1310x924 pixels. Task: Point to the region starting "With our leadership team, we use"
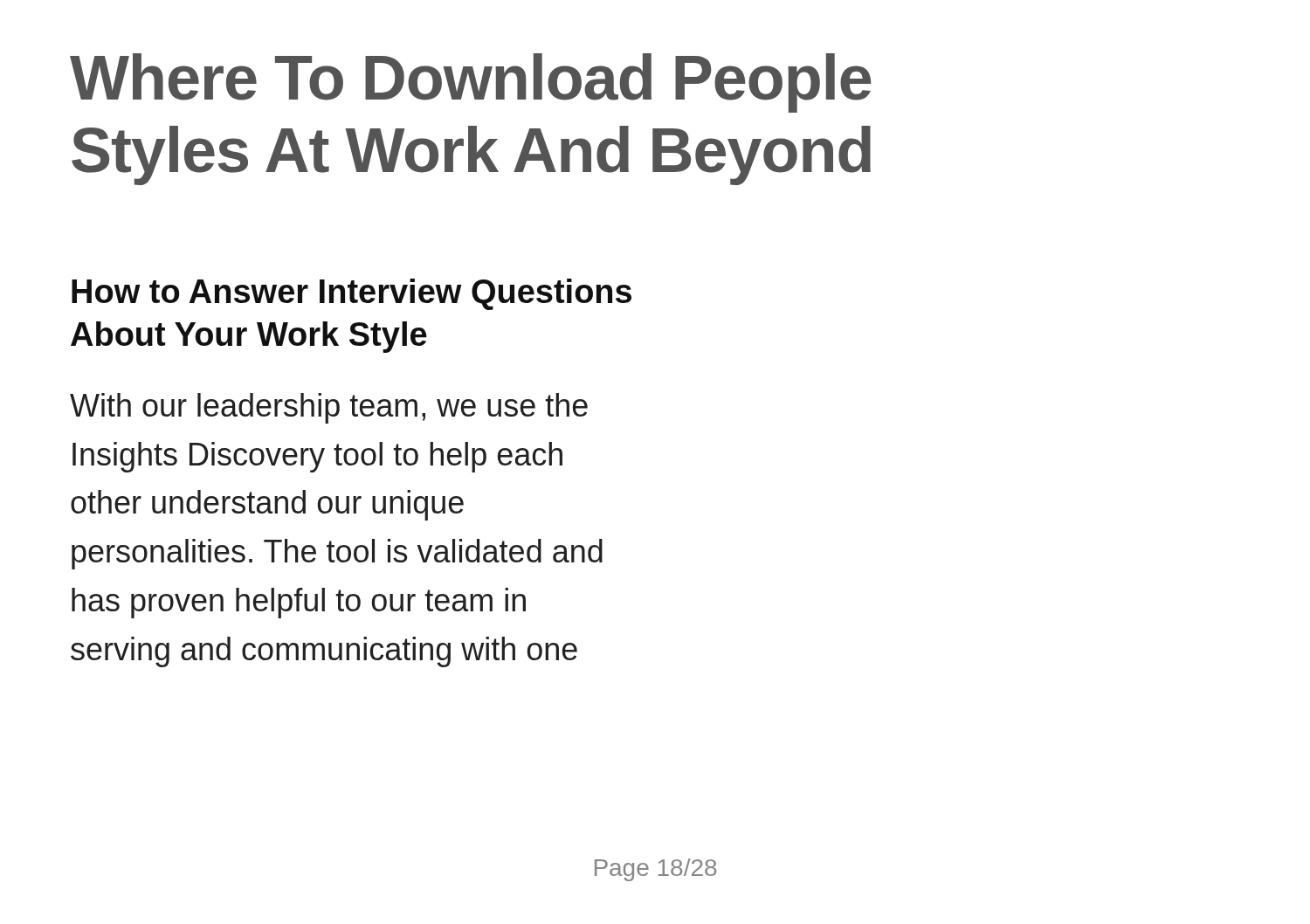[337, 527]
